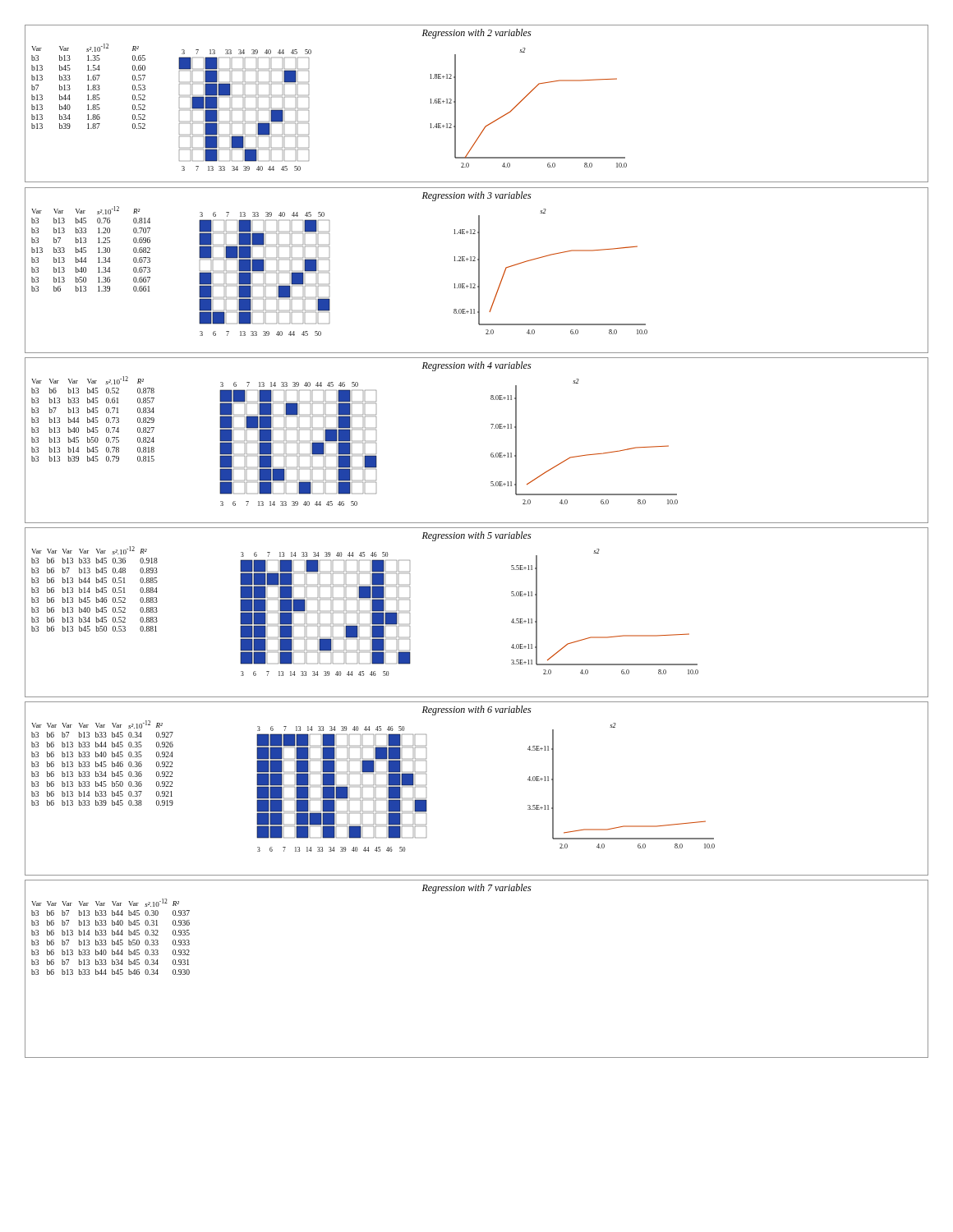953x1232 pixels.
Task: Navigate to the element starting "Regression with 4 variables"
Action: (x=476, y=365)
